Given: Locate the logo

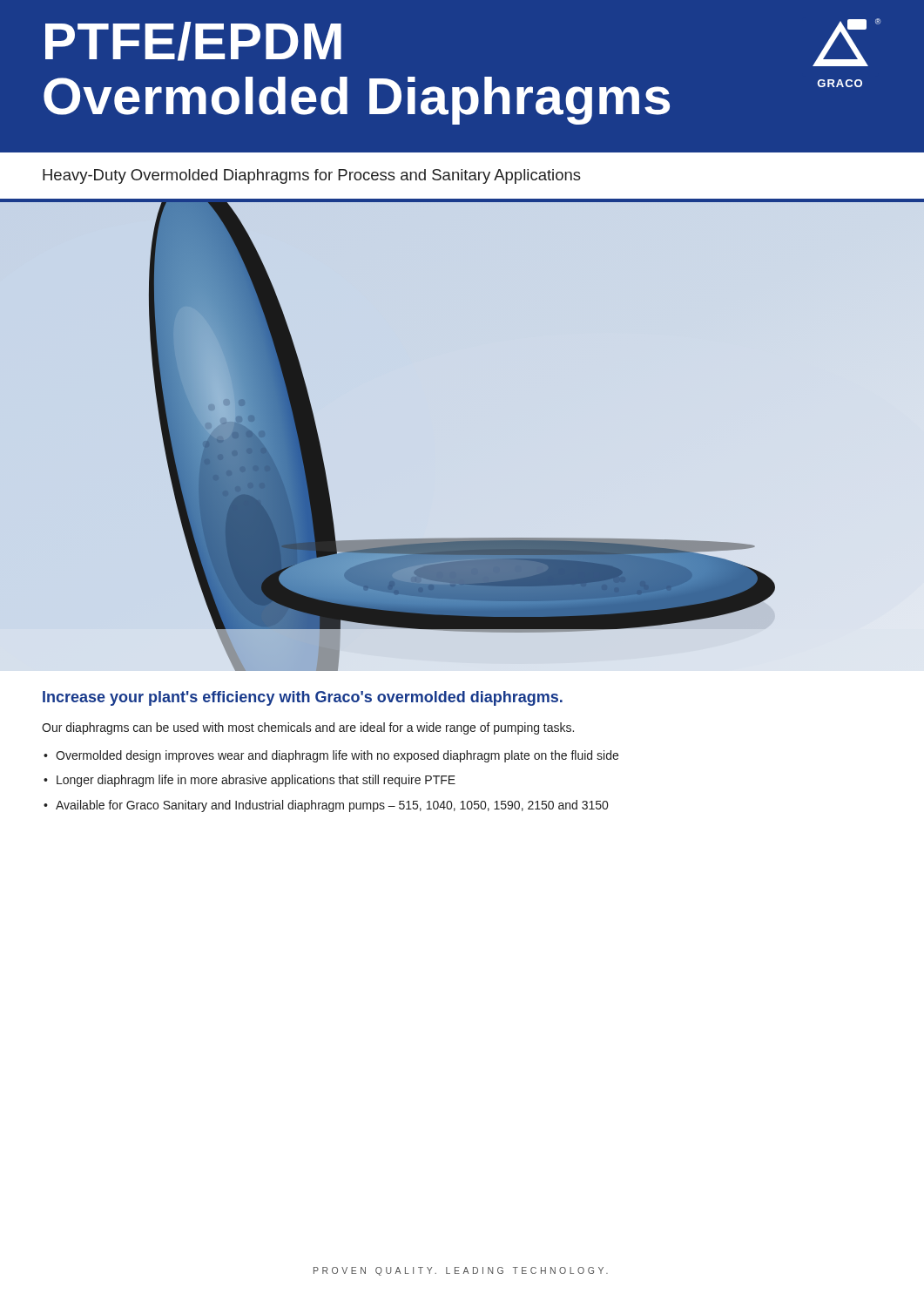Looking at the screenshot, I should point(840,56).
